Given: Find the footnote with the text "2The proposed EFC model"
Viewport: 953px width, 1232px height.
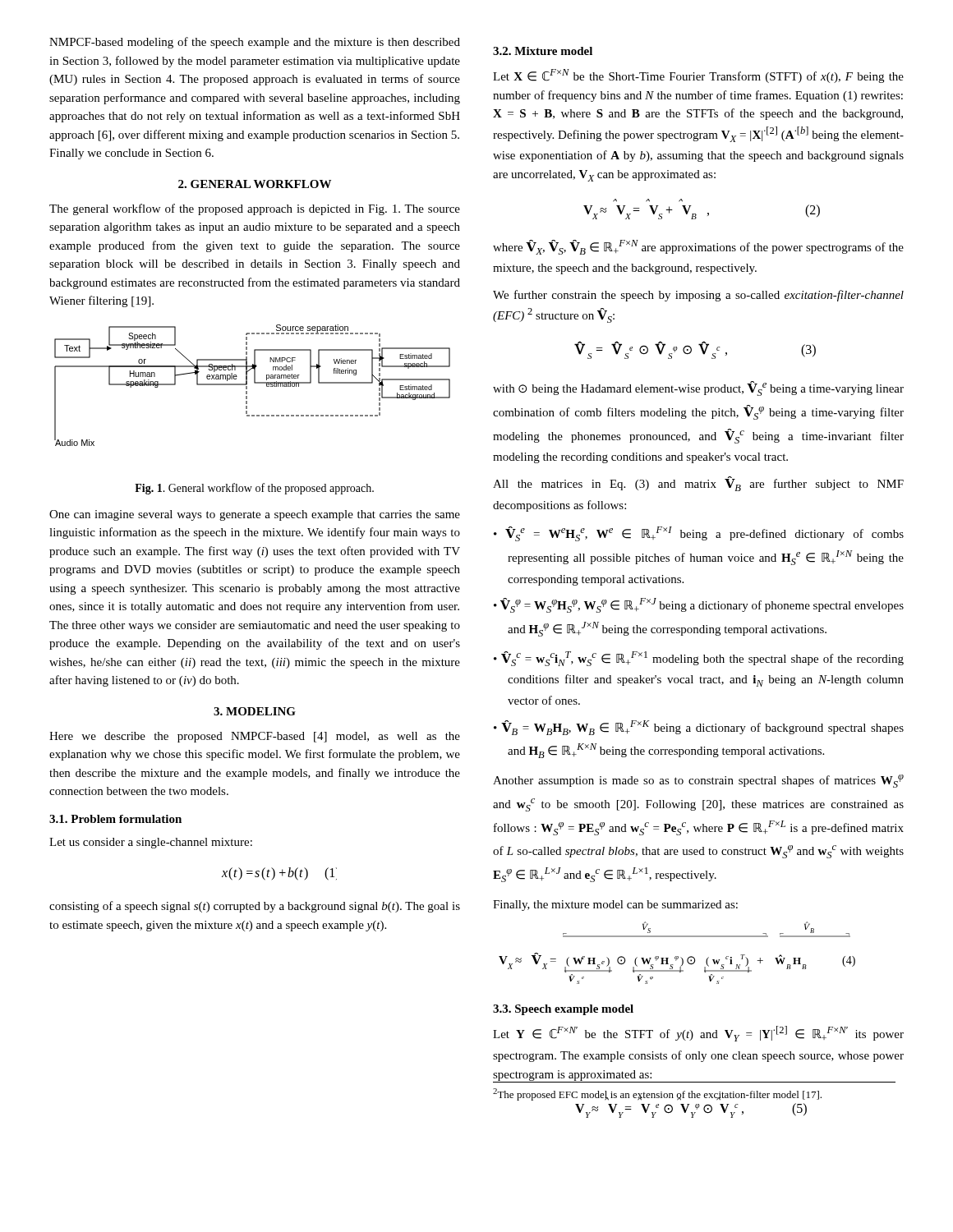Looking at the screenshot, I should (658, 1093).
